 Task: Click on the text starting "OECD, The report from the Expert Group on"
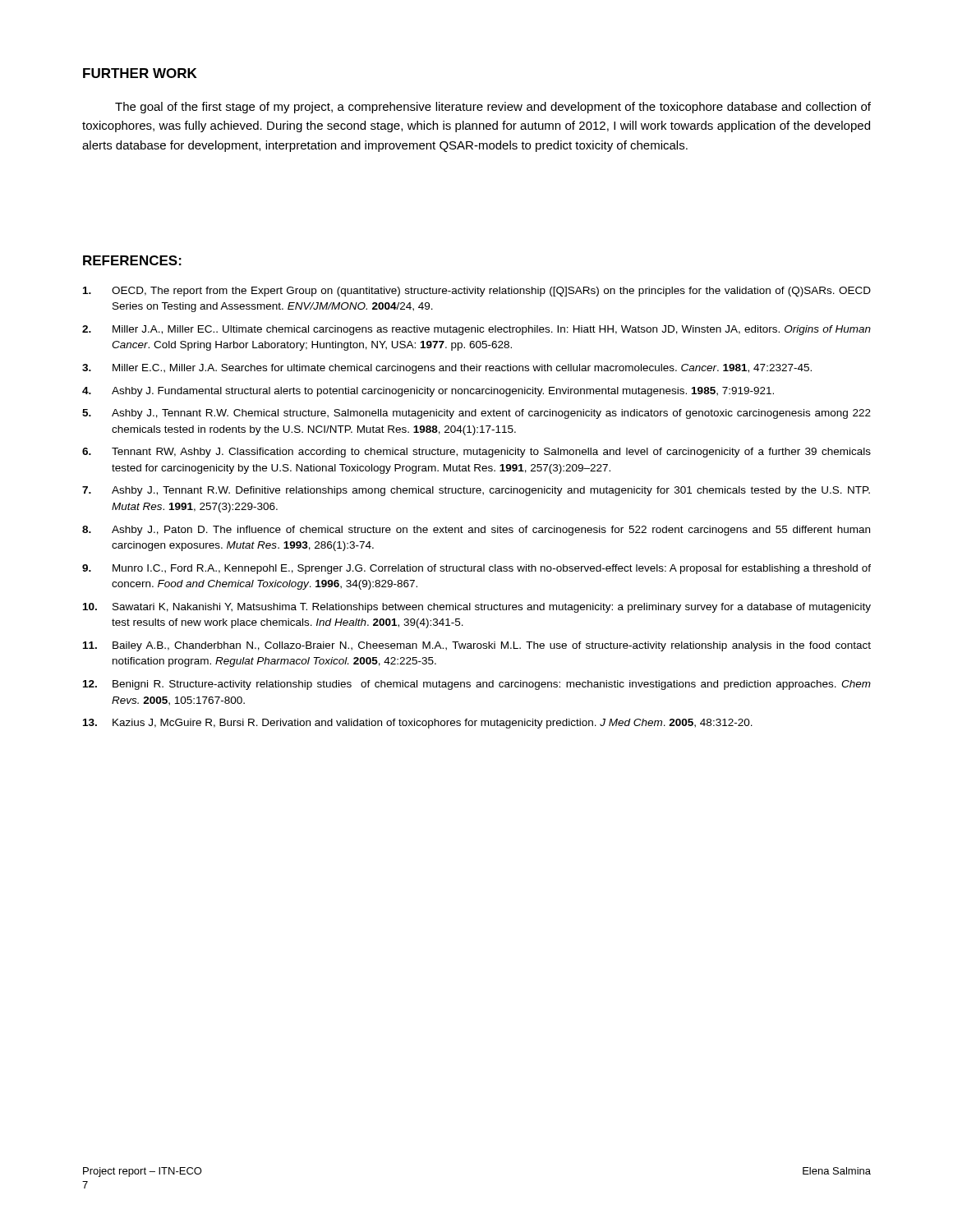pyautogui.click(x=476, y=298)
